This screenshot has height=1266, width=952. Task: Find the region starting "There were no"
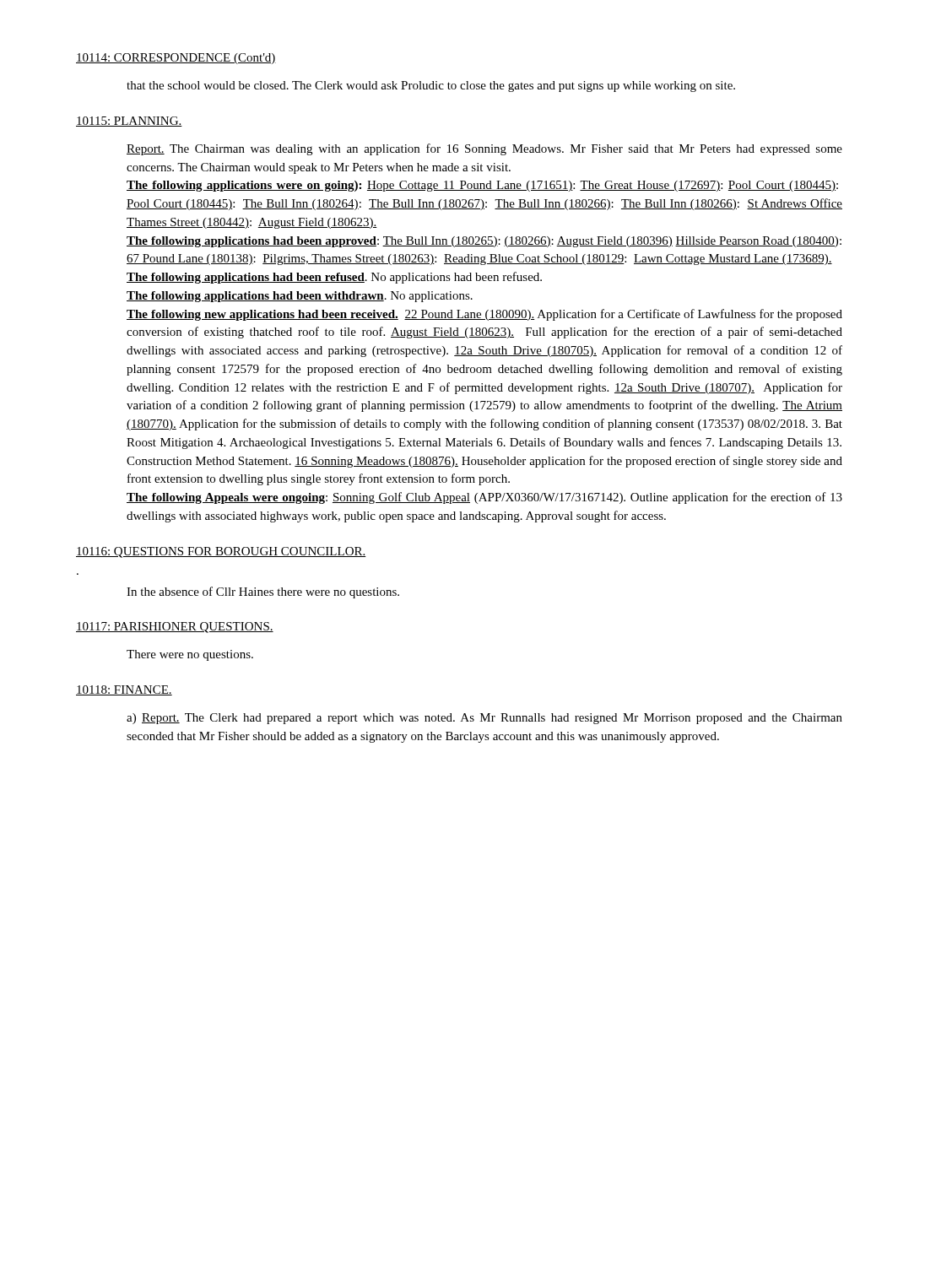(x=190, y=654)
